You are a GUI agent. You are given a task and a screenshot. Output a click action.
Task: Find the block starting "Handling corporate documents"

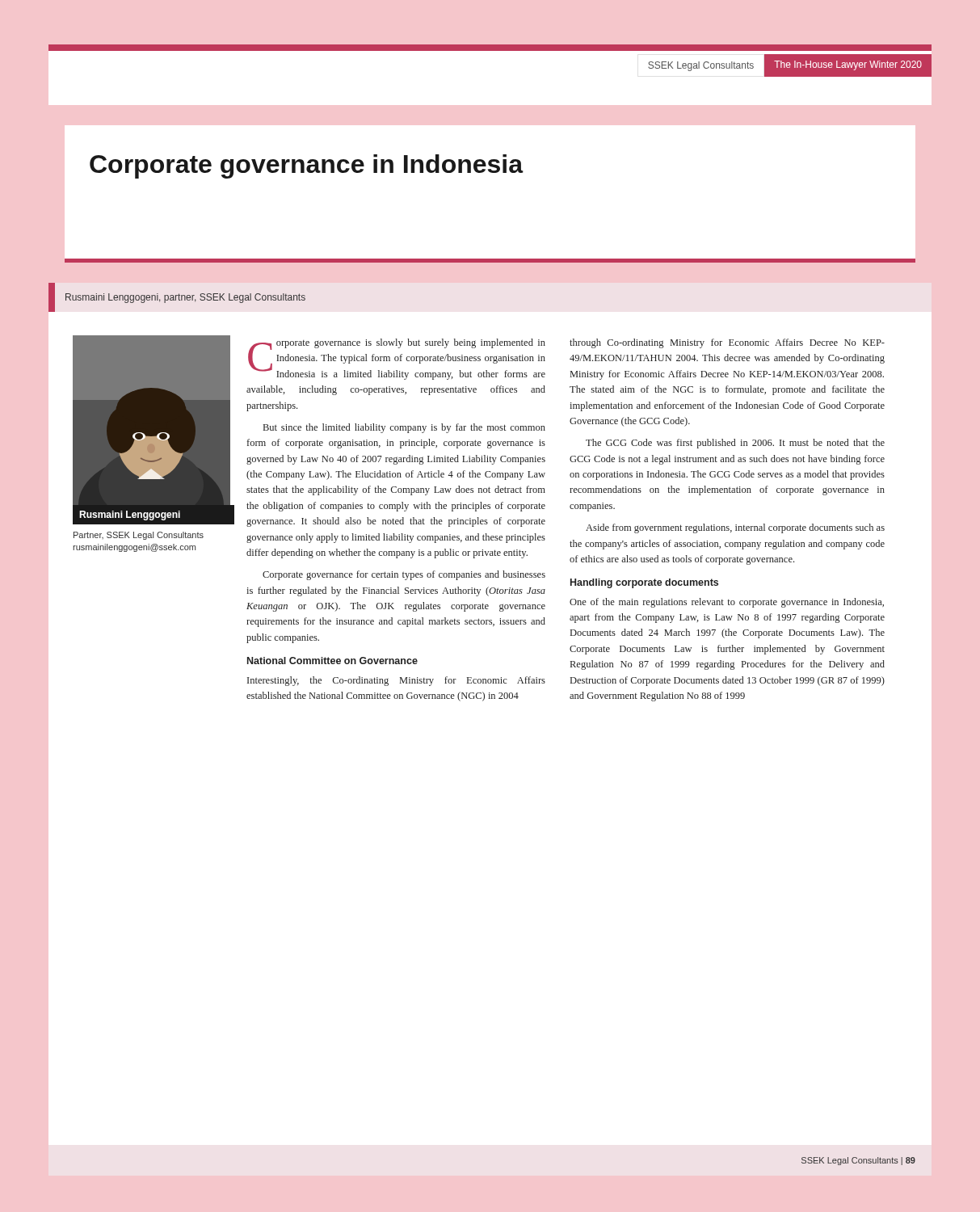pos(644,583)
